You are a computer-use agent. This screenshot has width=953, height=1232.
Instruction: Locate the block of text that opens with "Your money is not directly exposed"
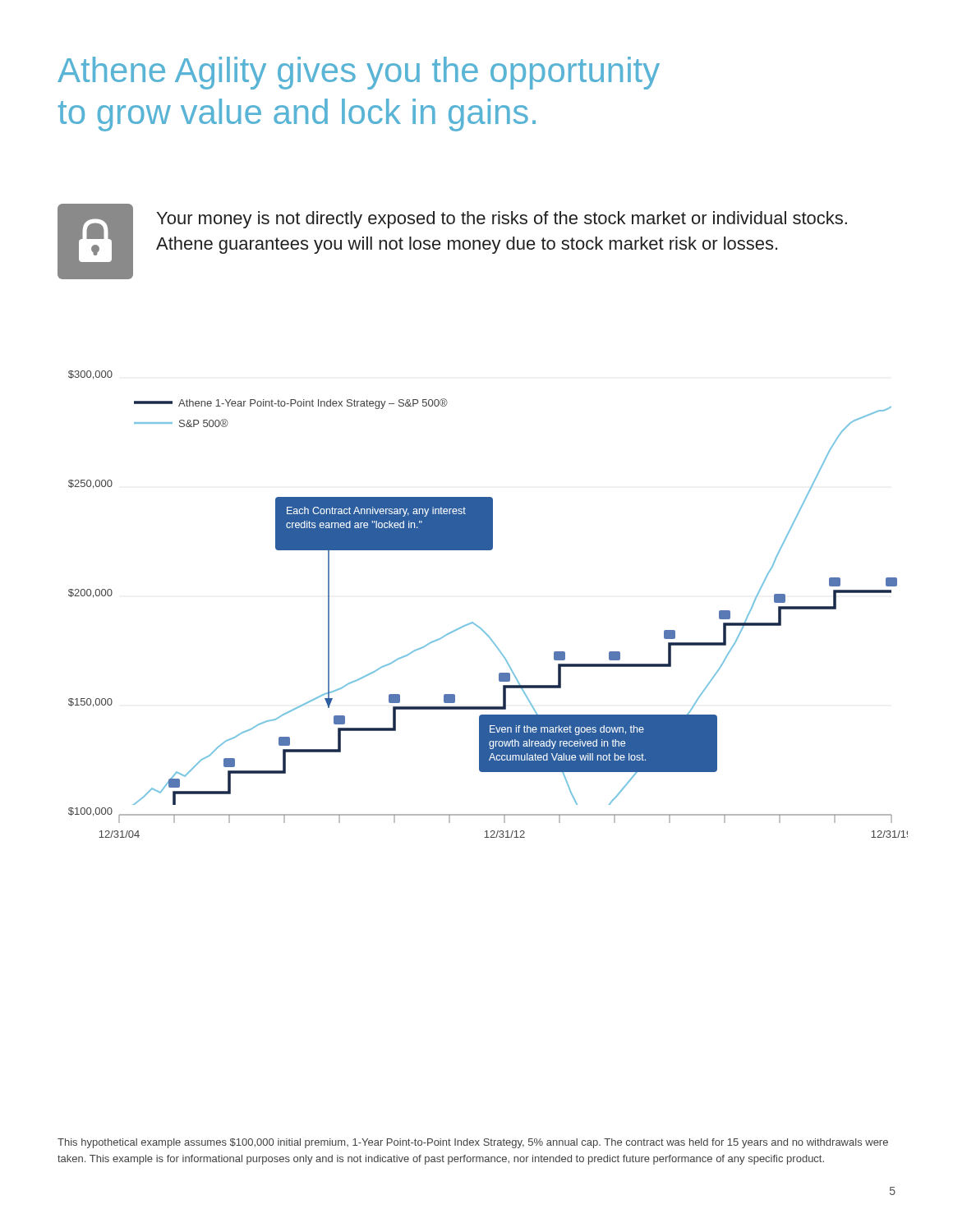click(476, 241)
